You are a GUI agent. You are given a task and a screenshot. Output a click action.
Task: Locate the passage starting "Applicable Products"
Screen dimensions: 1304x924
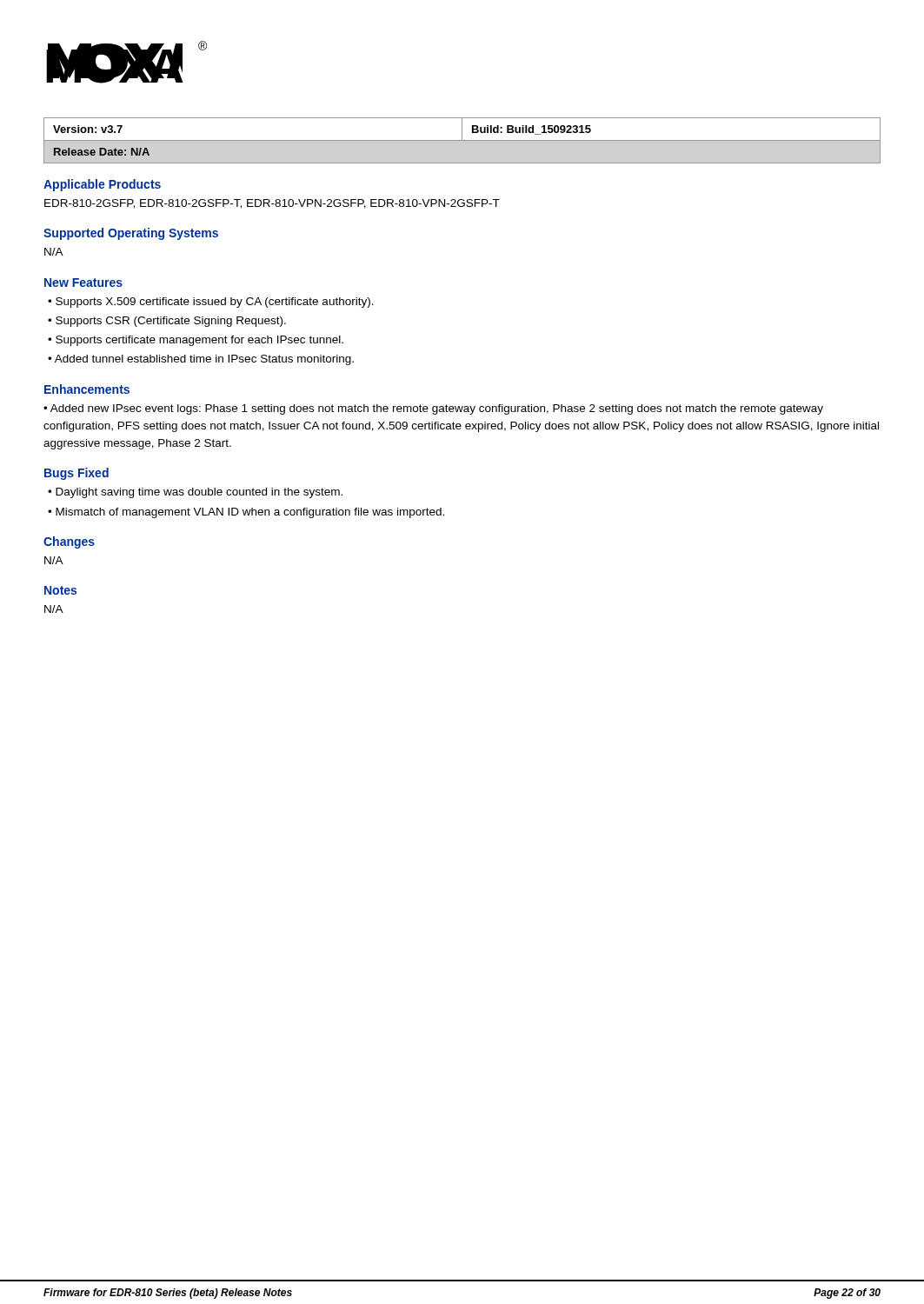(102, 184)
